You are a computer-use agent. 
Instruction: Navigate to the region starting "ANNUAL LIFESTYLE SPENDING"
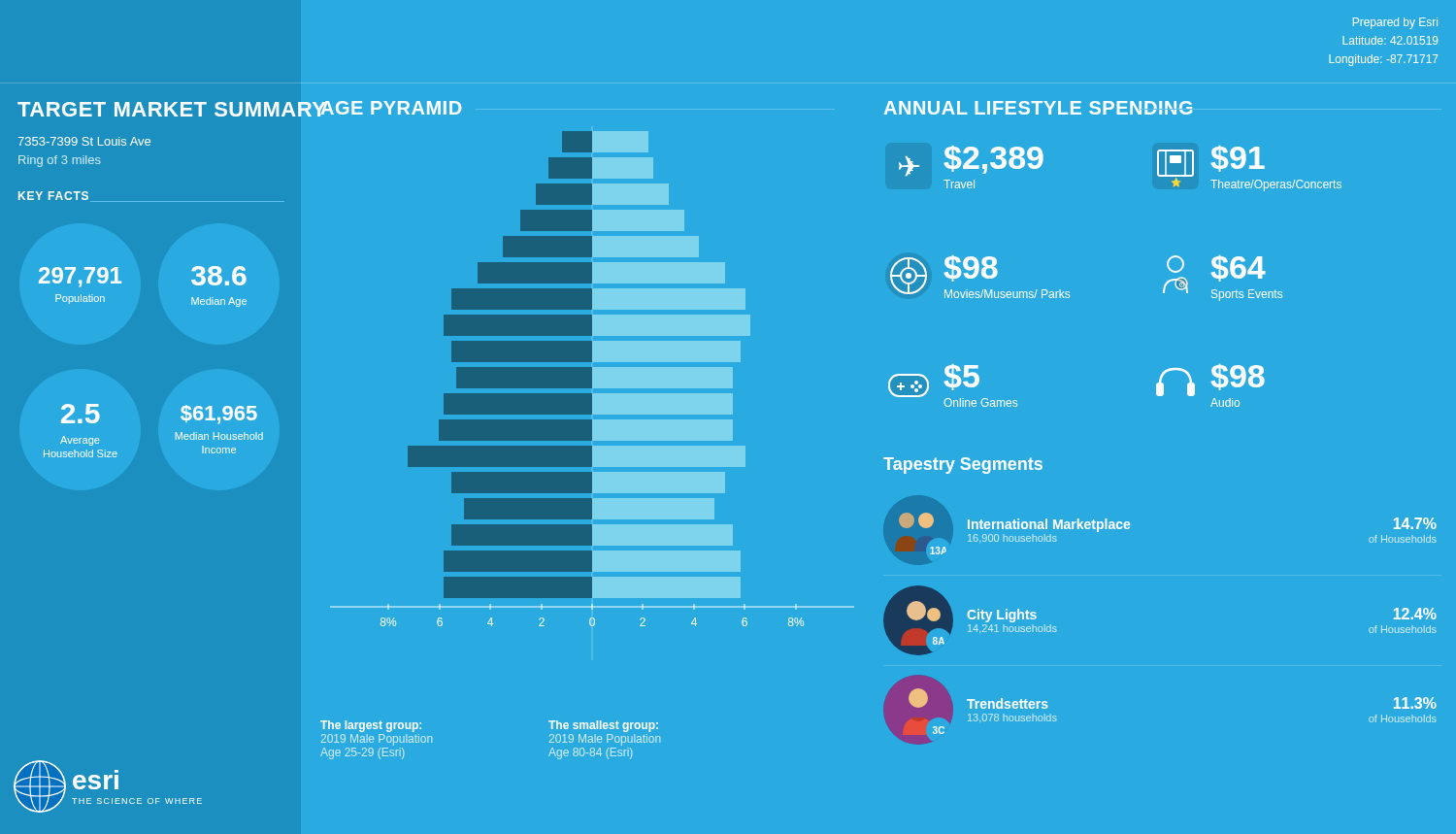click(1039, 108)
